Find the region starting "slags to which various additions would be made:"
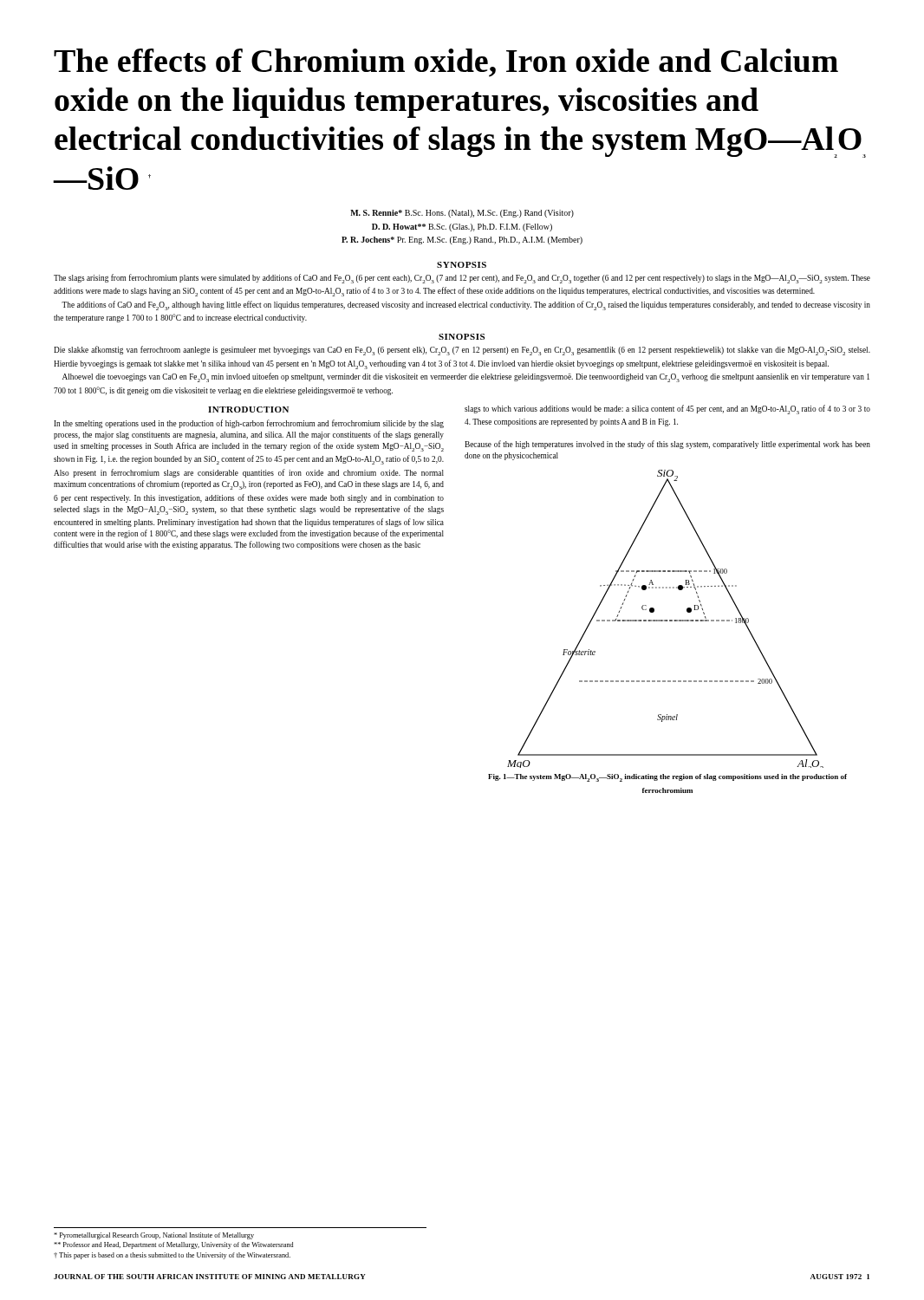The height and width of the screenshot is (1300, 924). pyautogui.click(x=667, y=432)
